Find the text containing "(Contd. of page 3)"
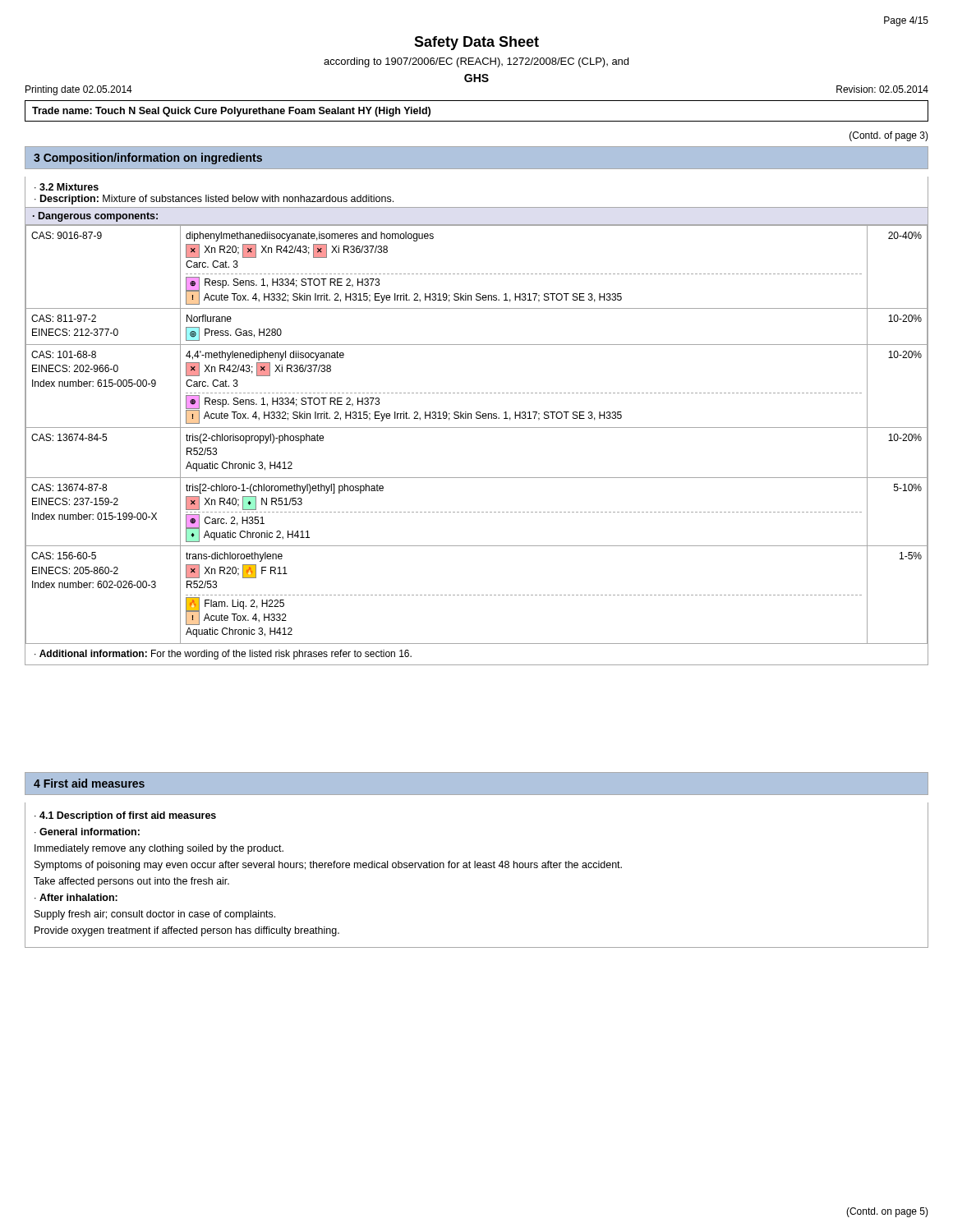This screenshot has width=953, height=1232. (x=889, y=136)
